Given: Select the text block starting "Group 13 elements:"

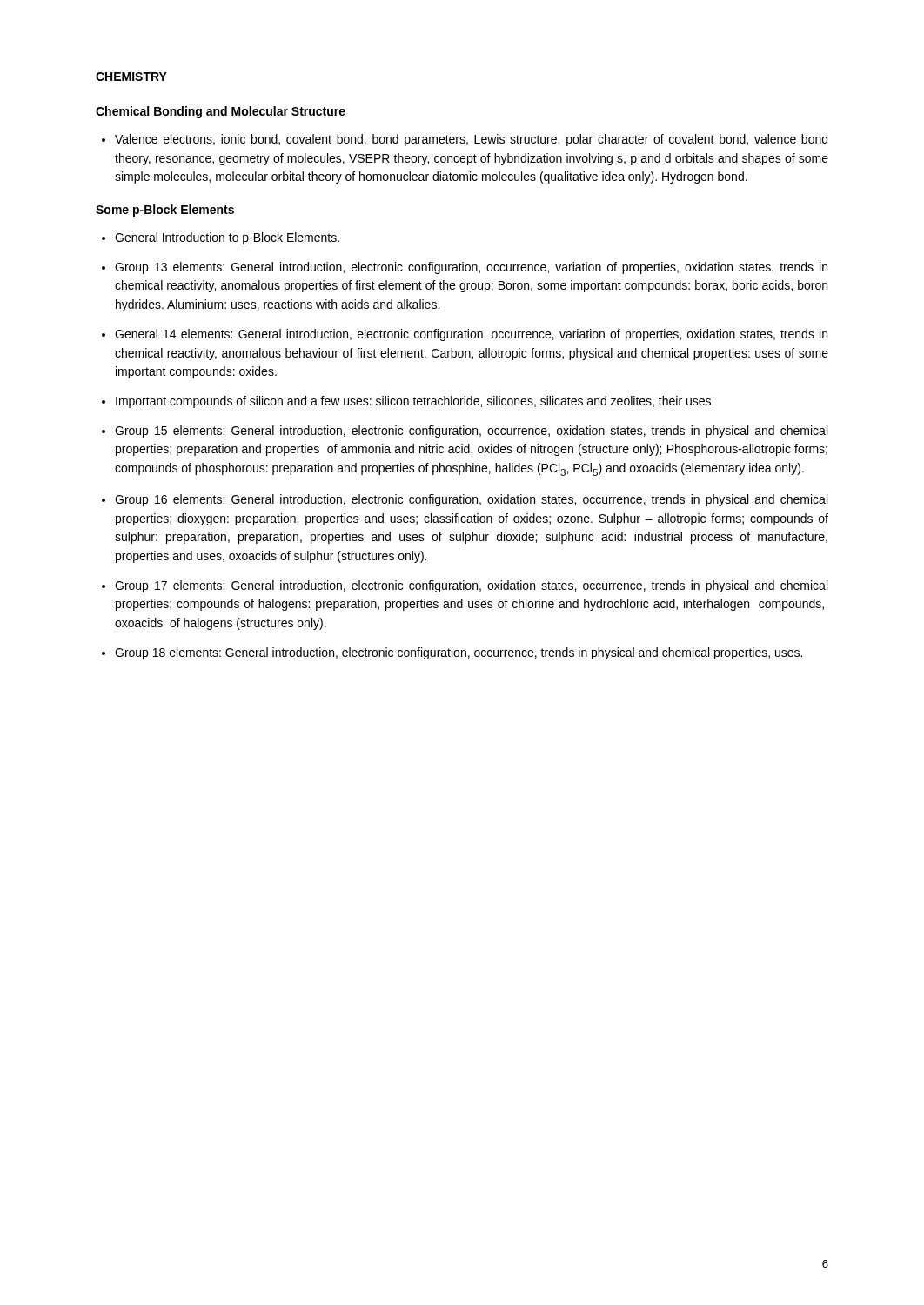Looking at the screenshot, I should click(472, 286).
